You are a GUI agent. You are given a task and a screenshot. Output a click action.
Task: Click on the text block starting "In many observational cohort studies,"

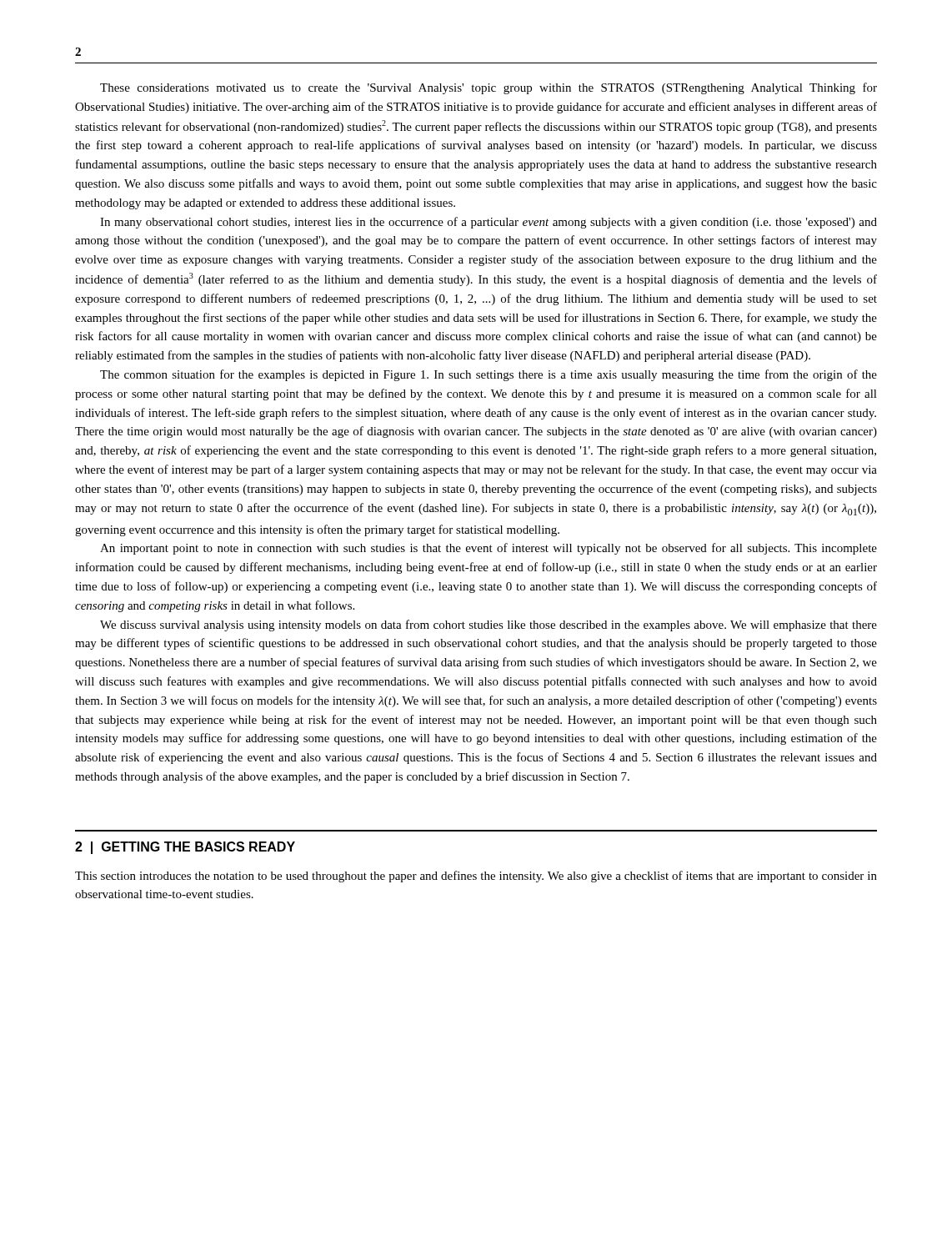[476, 289]
